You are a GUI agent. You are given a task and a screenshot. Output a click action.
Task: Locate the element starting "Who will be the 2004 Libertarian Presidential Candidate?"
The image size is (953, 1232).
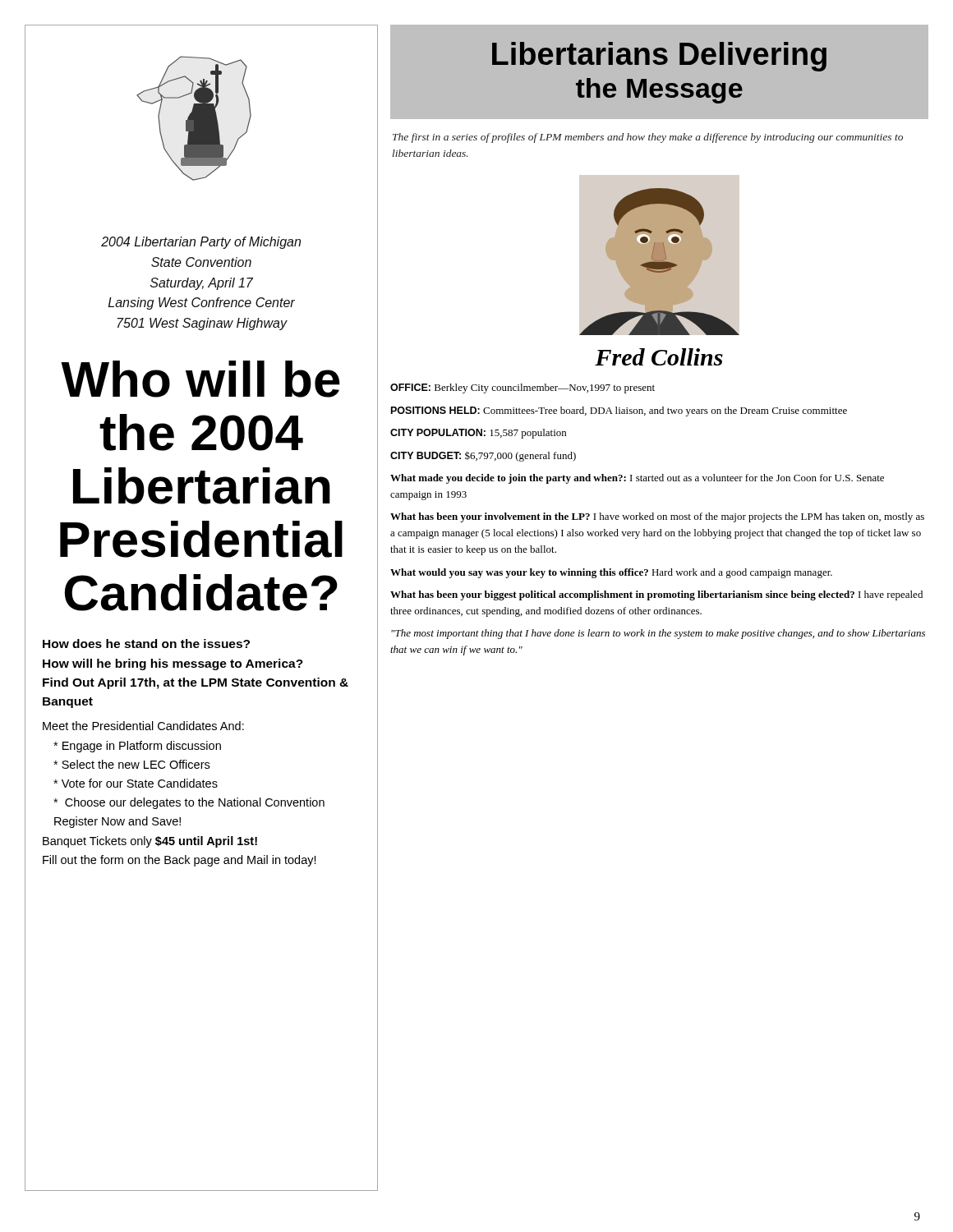(x=201, y=486)
